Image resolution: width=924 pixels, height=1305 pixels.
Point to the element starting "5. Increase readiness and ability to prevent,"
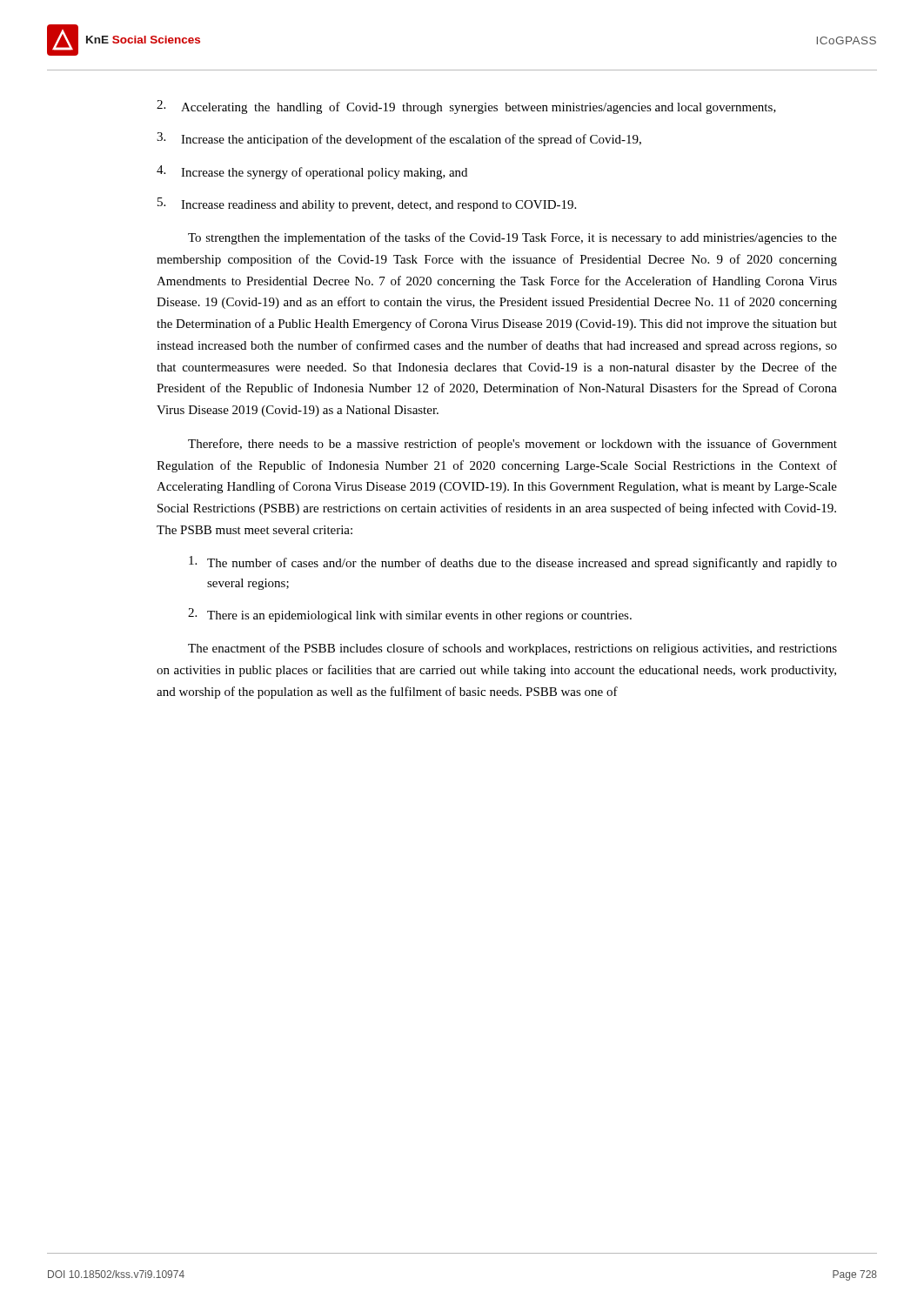coord(367,205)
